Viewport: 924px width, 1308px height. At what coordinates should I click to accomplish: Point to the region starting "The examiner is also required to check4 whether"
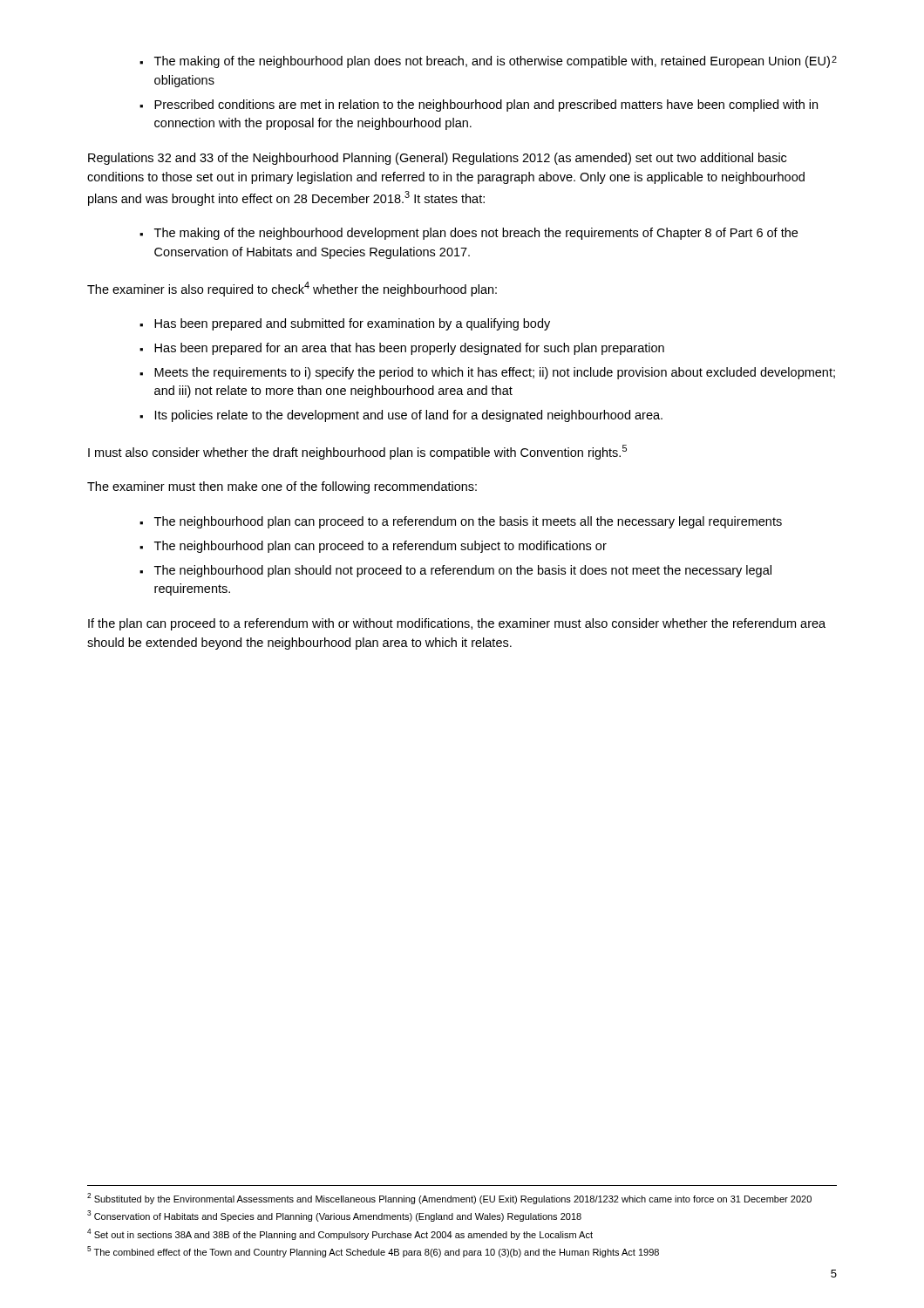click(x=292, y=288)
